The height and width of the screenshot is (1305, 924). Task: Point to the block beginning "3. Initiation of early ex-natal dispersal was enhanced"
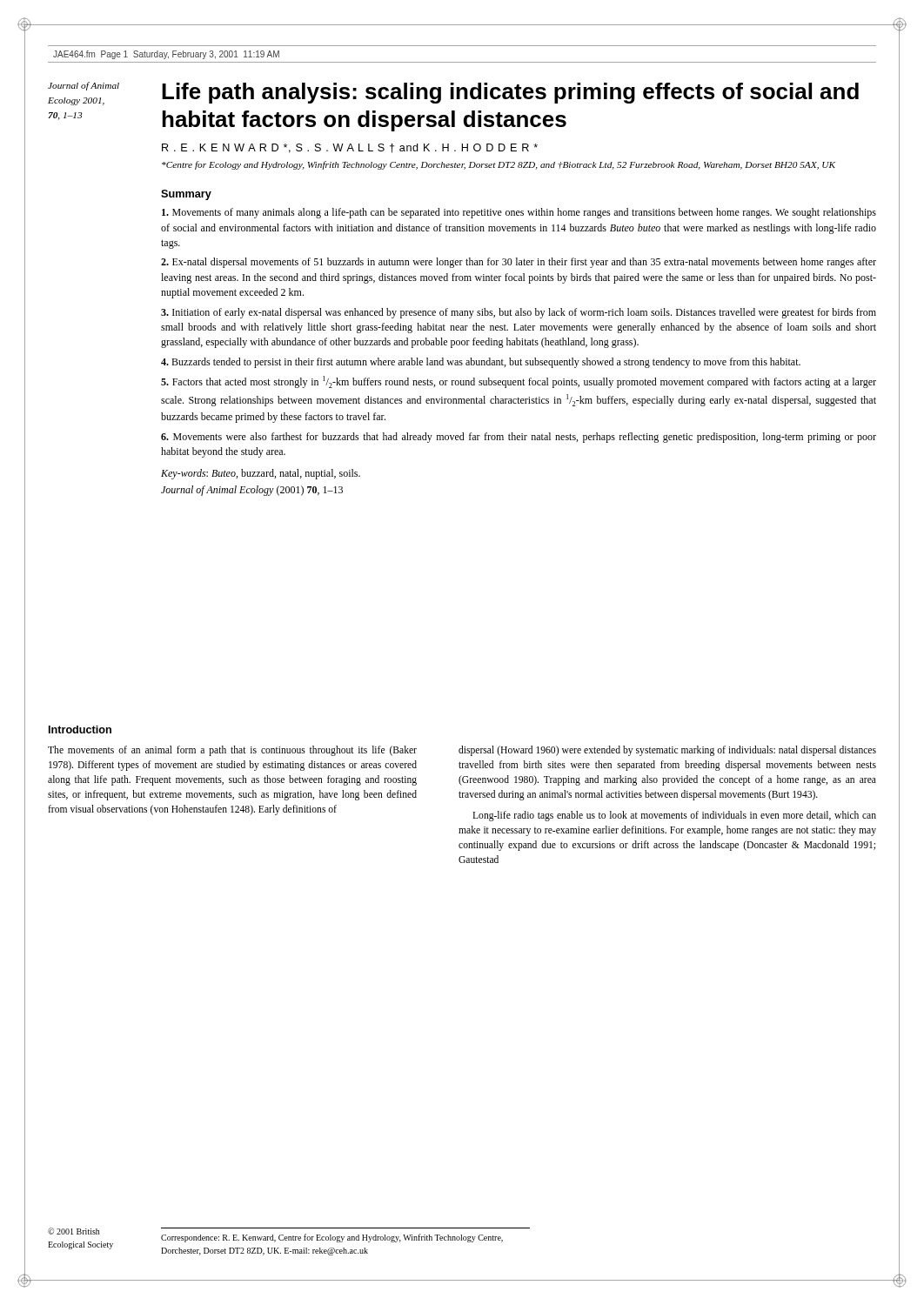(519, 327)
